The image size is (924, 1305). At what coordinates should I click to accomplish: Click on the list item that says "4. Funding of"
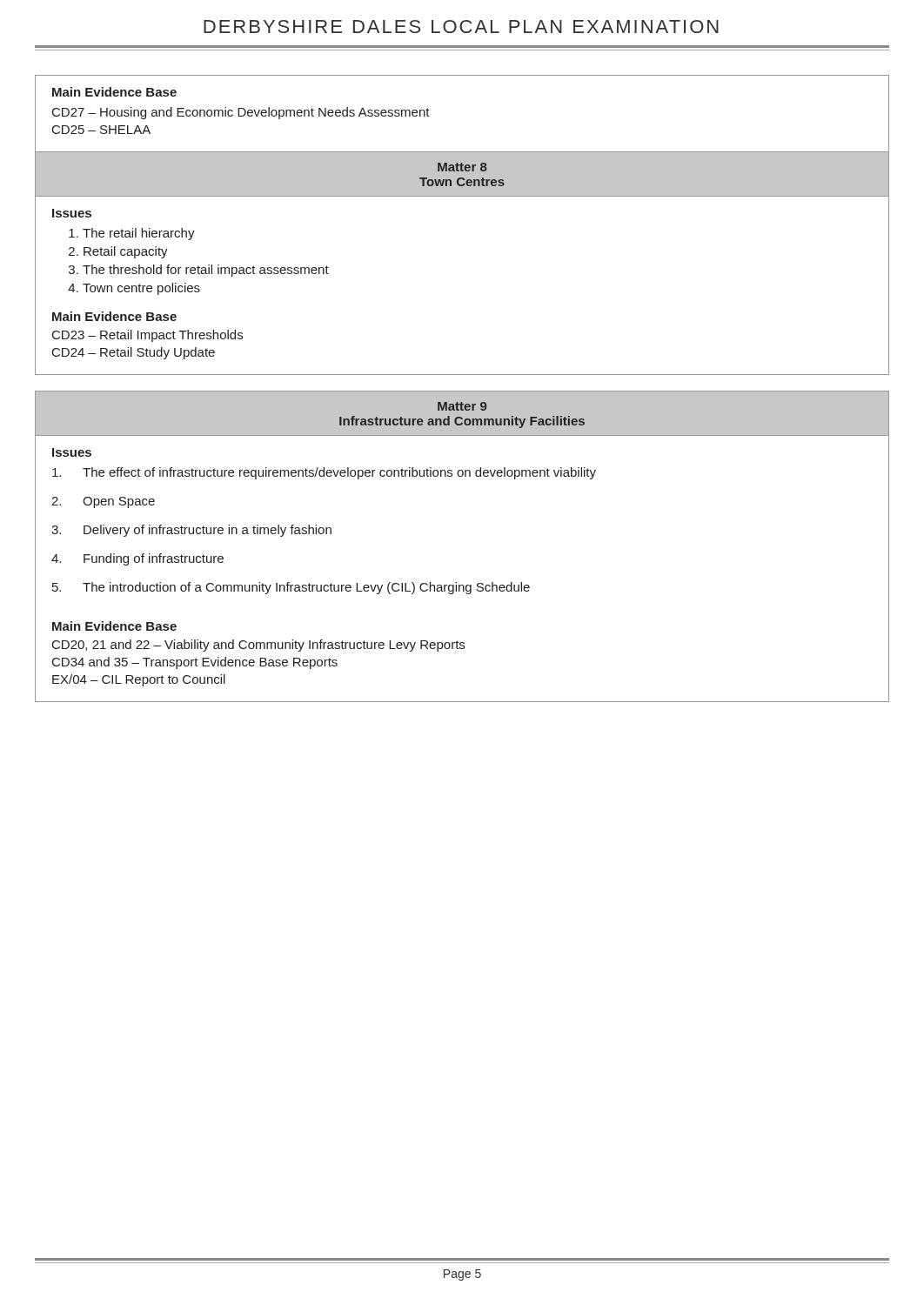137,559
